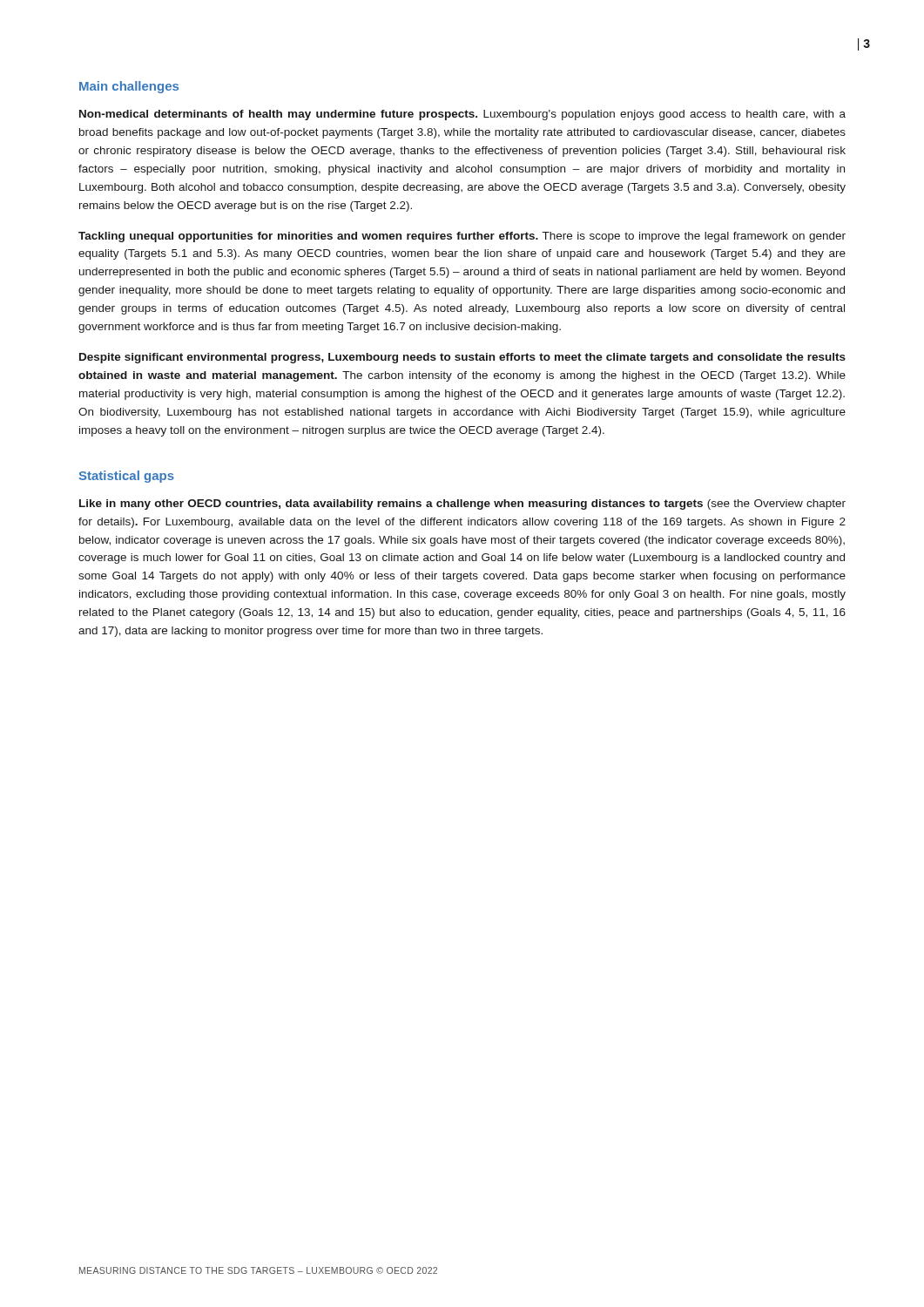Point to the text starting "Despite significant environmental progress, Luxembourg needs"
The width and height of the screenshot is (924, 1307).
(x=462, y=393)
